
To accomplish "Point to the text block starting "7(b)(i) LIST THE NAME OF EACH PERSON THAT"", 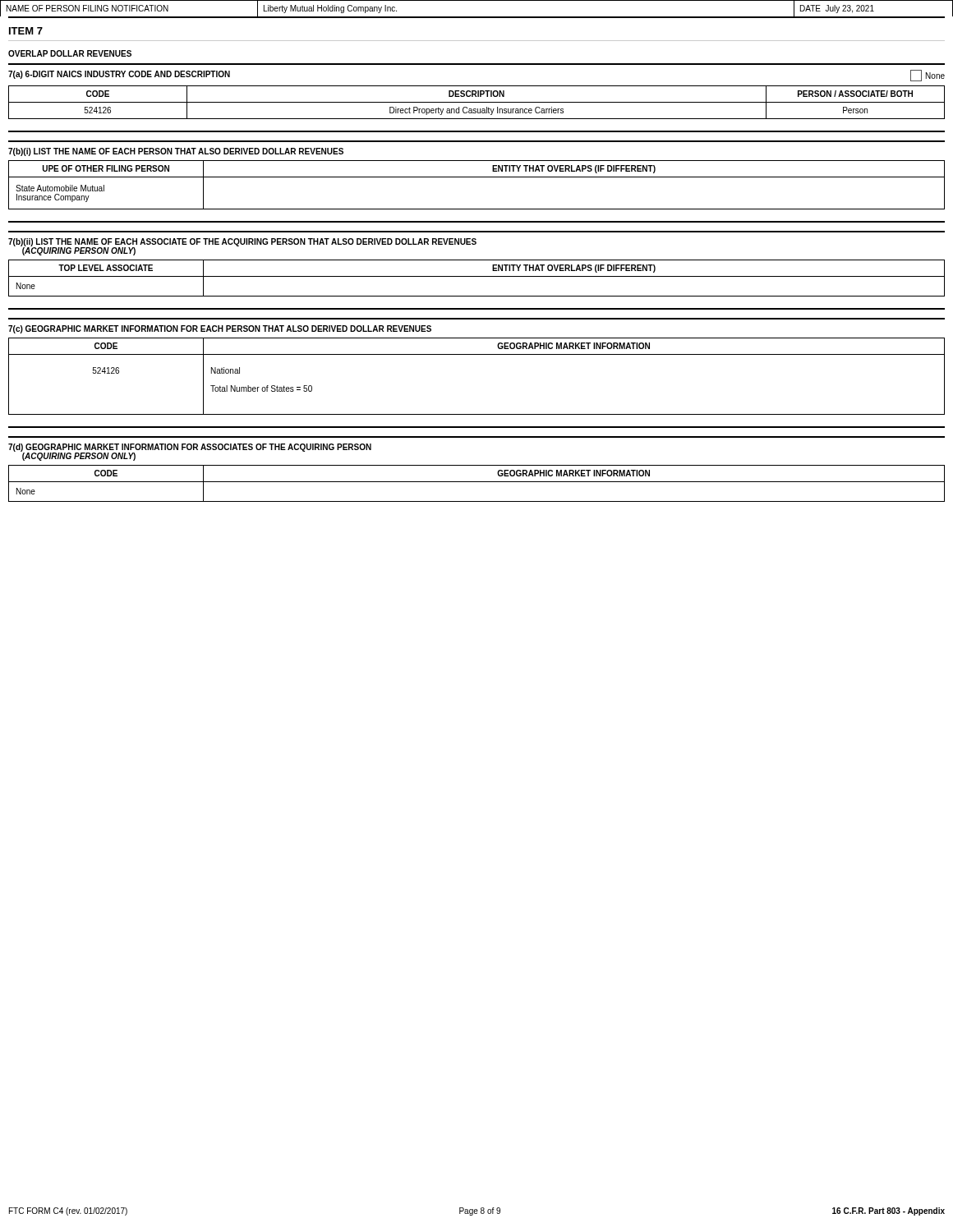I will 176,152.
